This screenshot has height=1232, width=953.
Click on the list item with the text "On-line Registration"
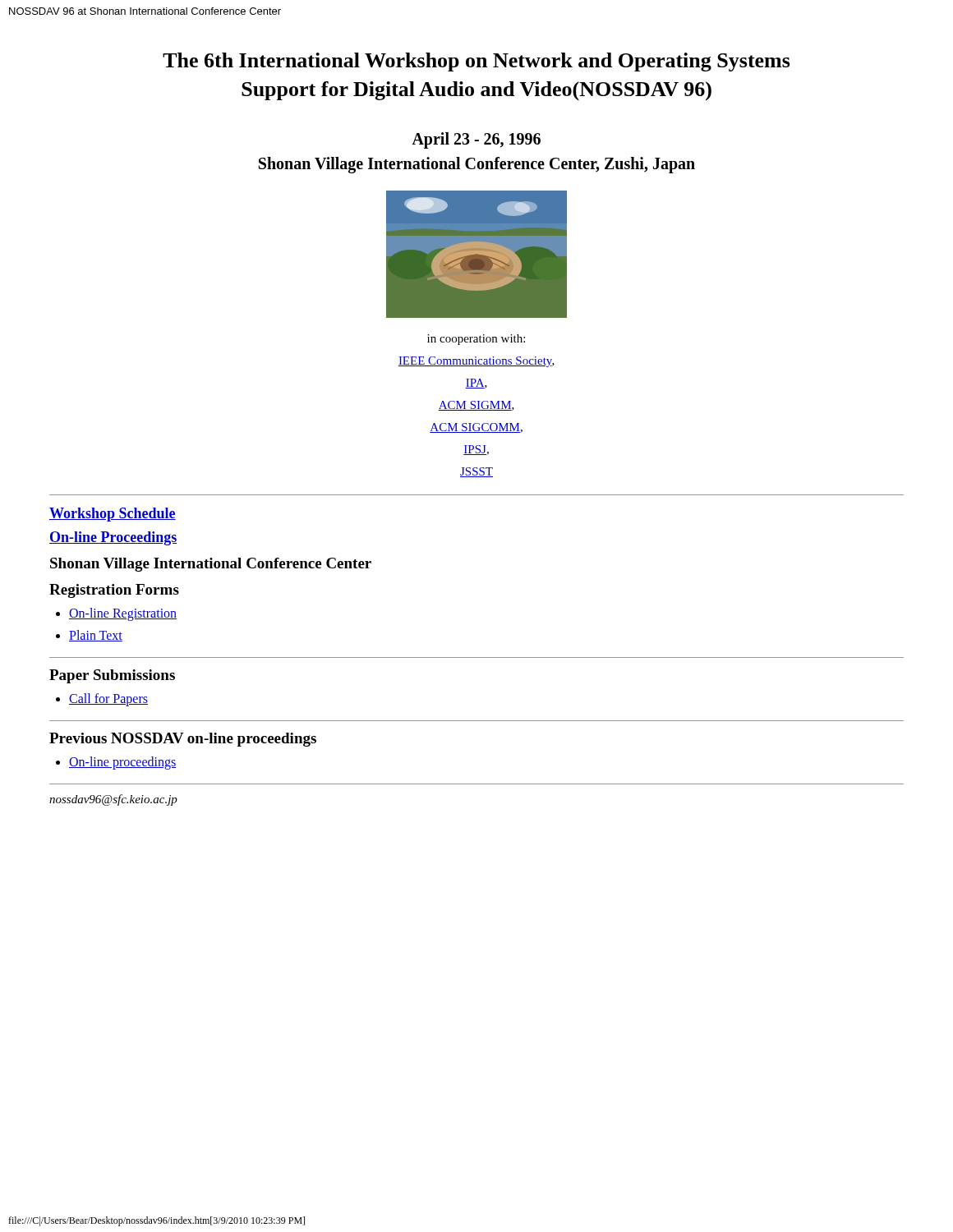(x=123, y=613)
